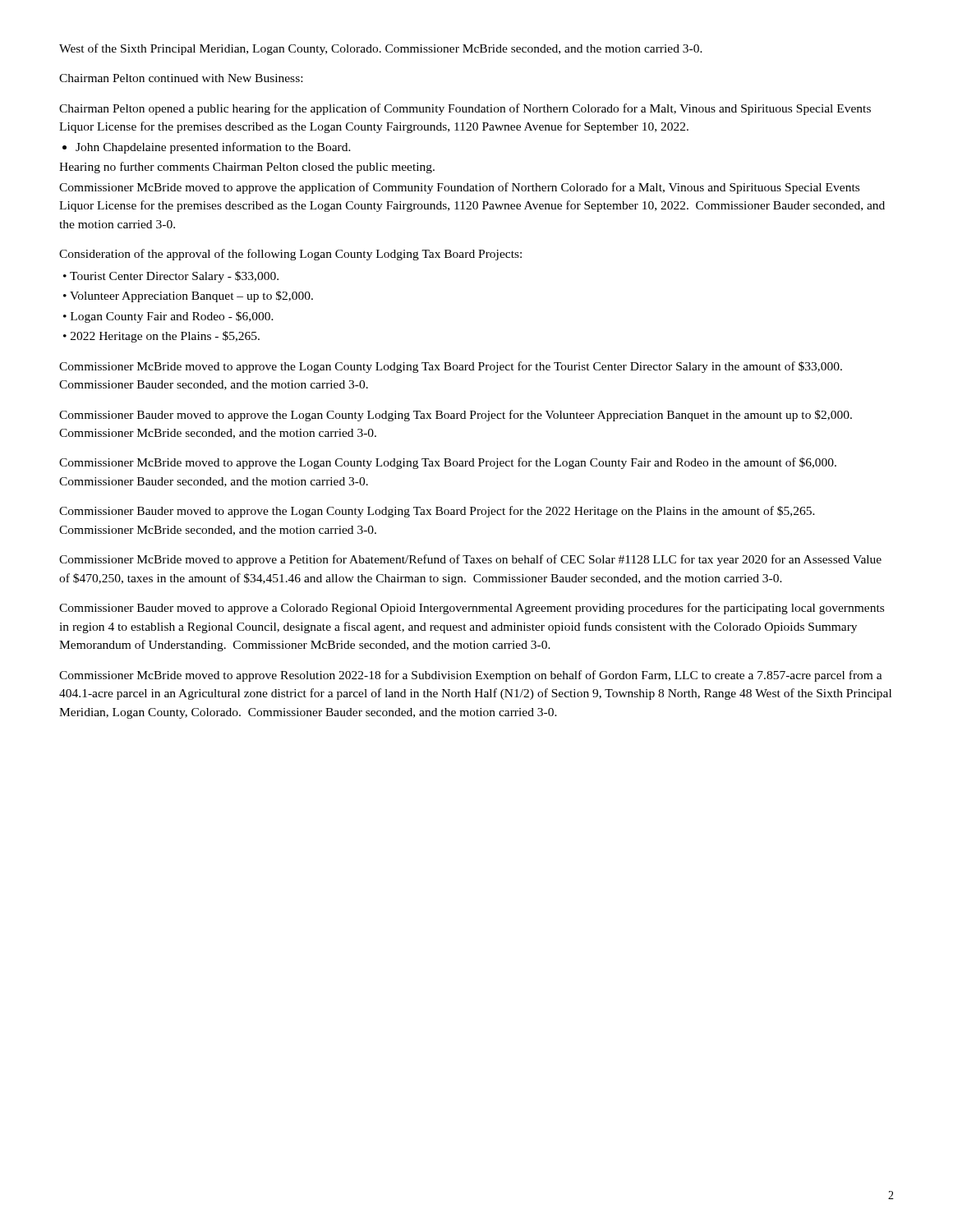Click on the list item with the text "• Logan County Fair and"
This screenshot has width=953, height=1232.
coord(168,316)
